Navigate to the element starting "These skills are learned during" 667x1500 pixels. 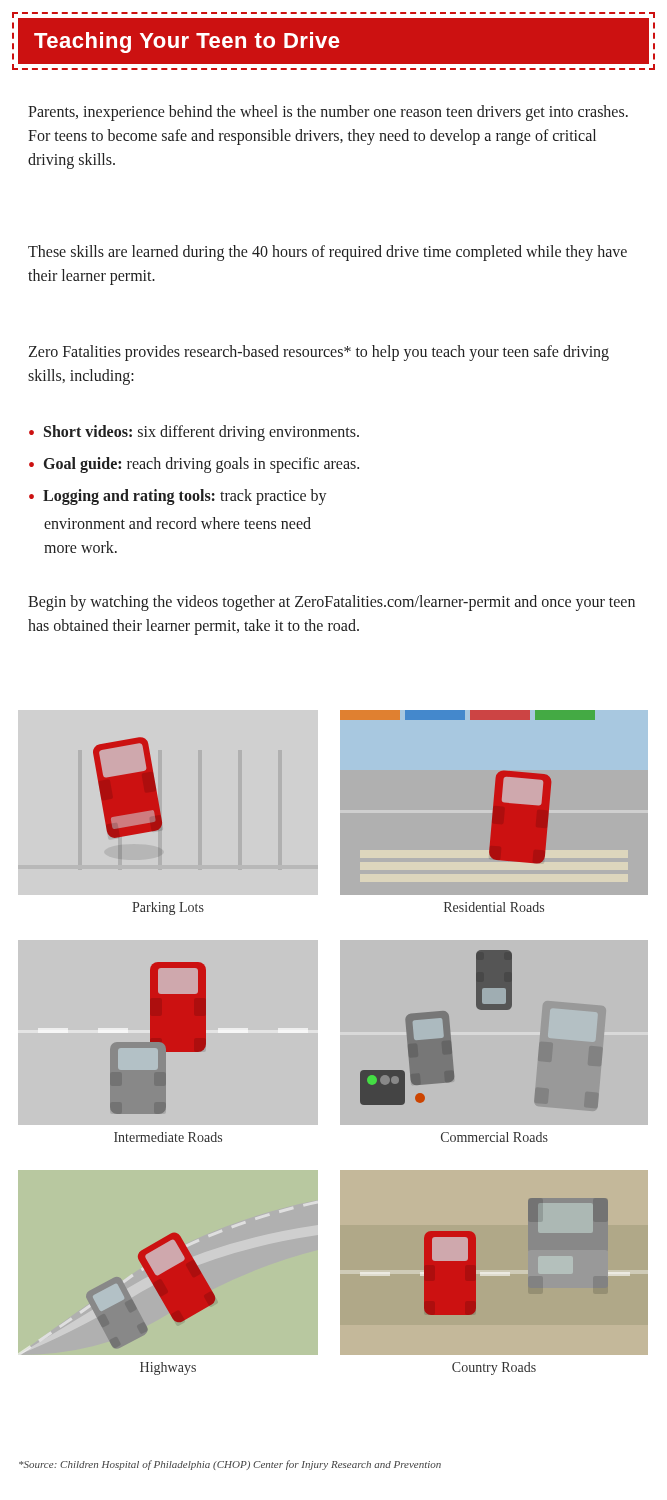pos(328,263)
